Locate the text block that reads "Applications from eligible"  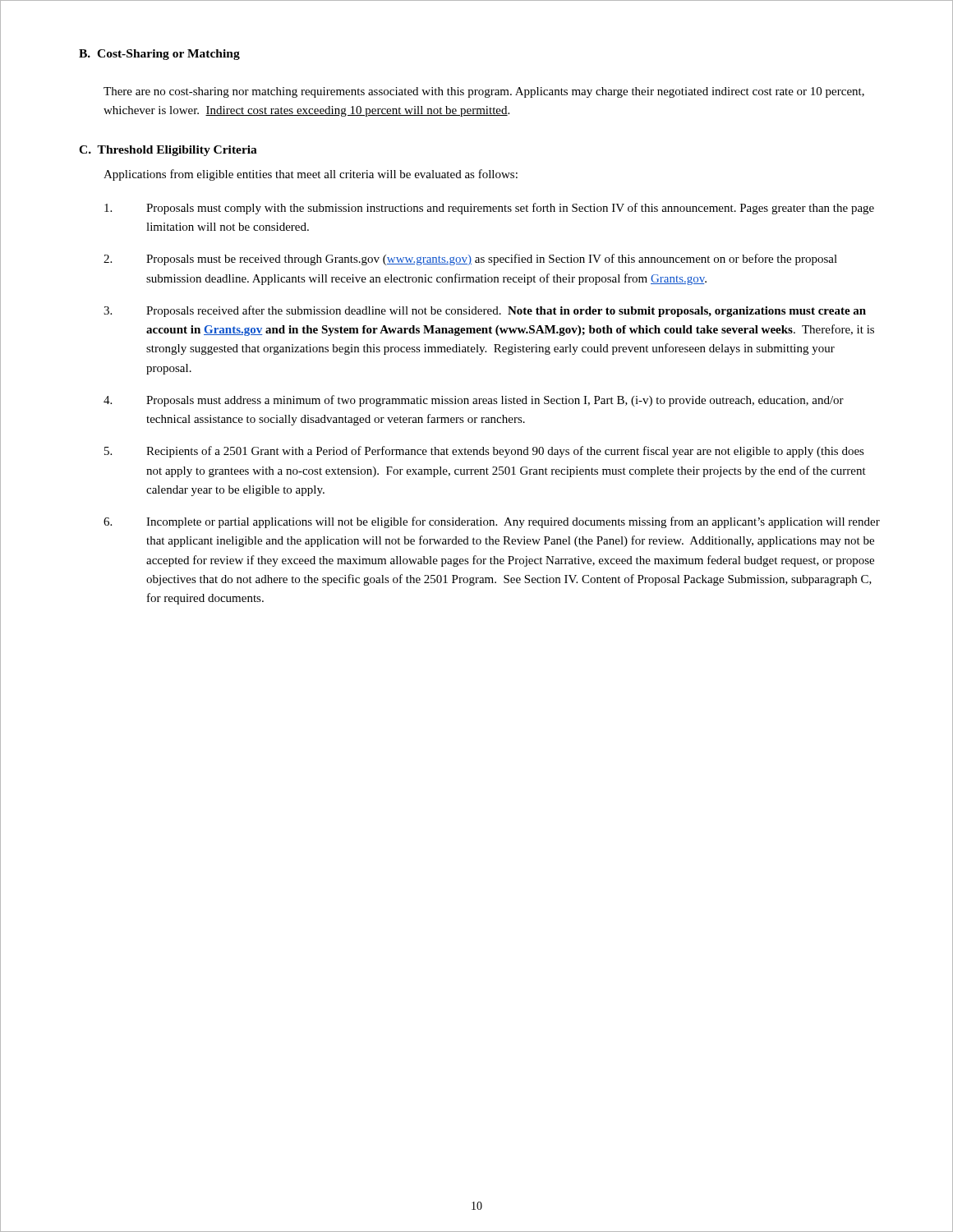coord(311,174)
